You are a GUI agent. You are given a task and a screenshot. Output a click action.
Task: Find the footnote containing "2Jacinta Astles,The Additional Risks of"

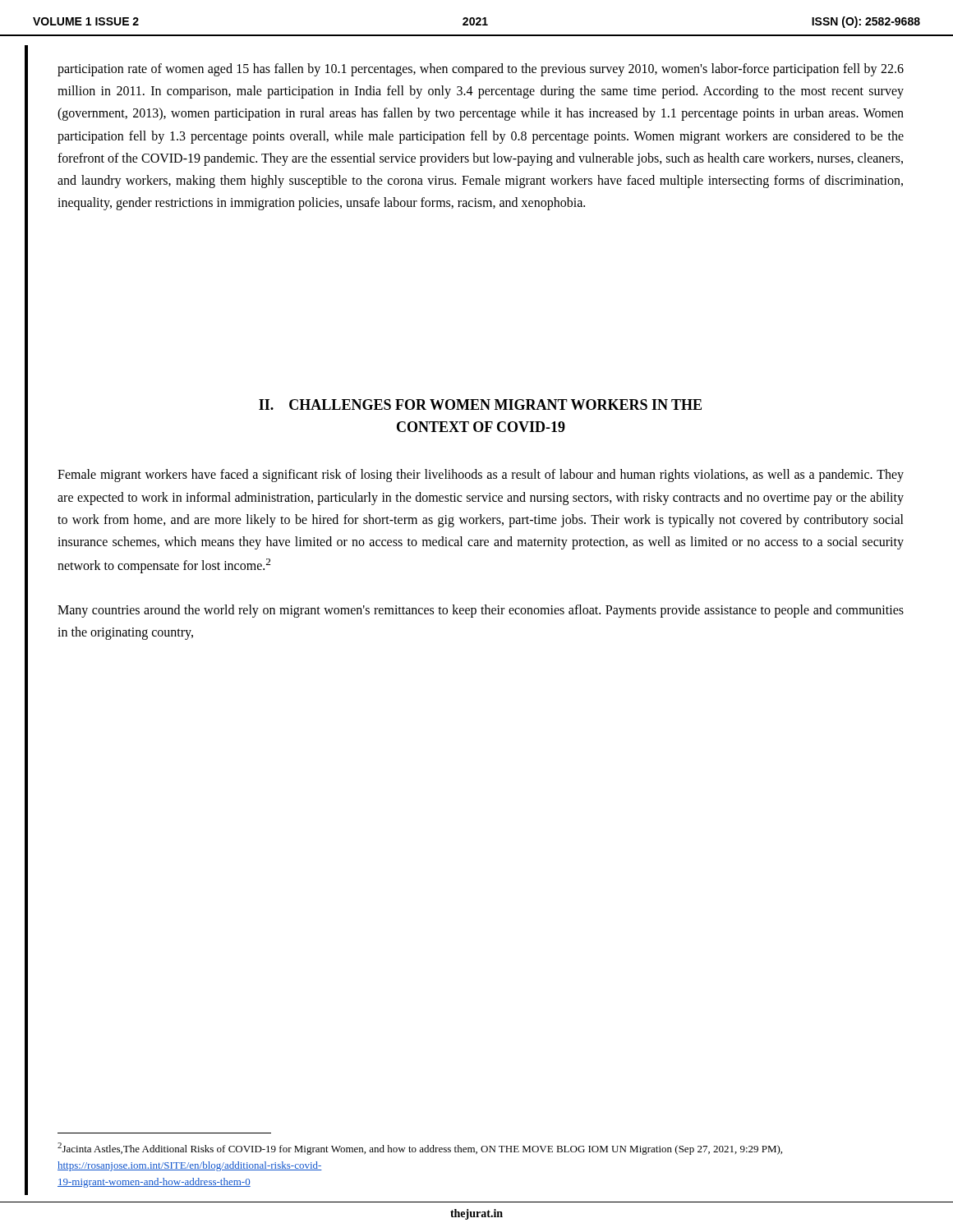[420, 1160]
